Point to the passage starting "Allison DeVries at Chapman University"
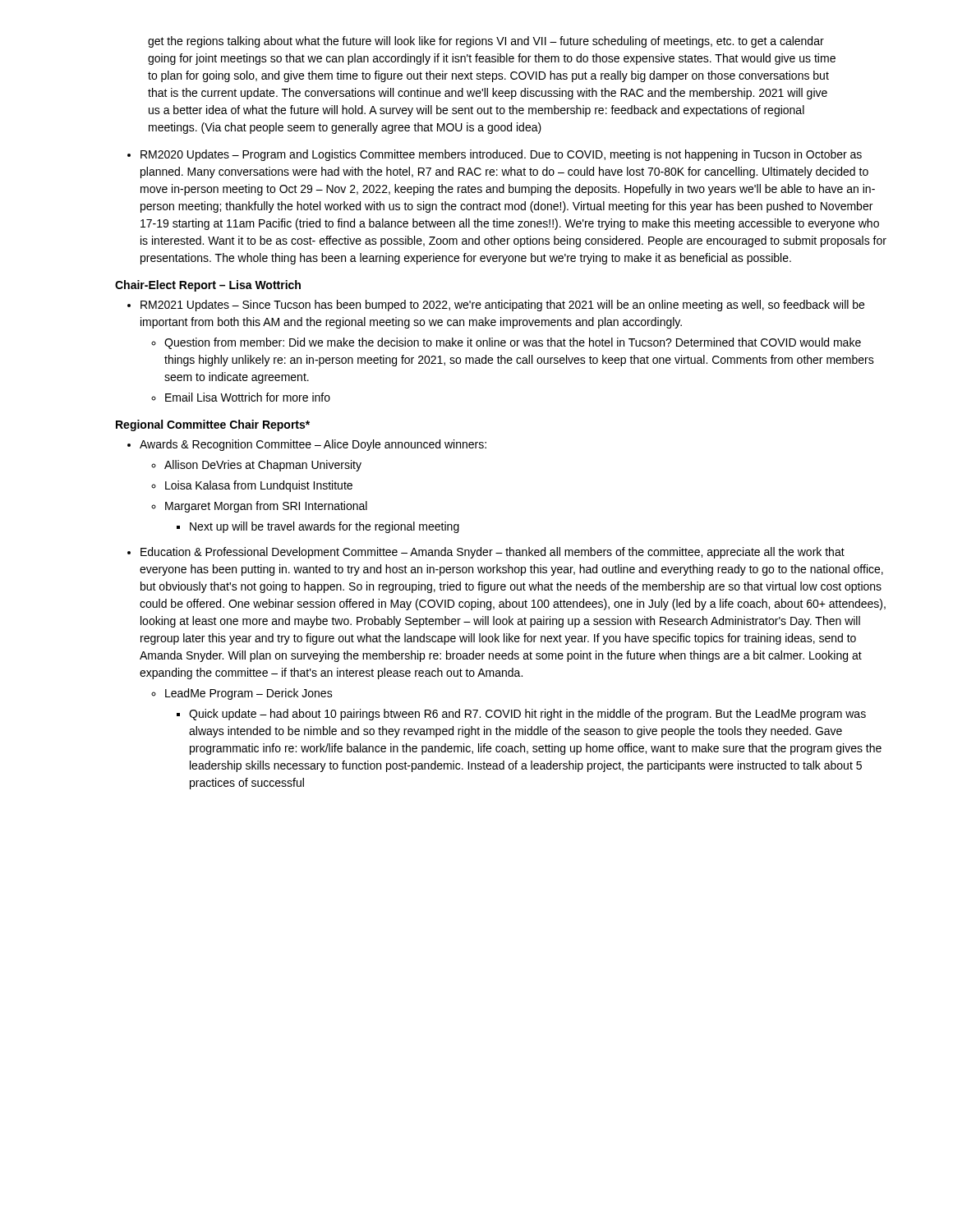Image resolution: width=953 pixels, height=1232 pixels. click(x=263, y=465)
